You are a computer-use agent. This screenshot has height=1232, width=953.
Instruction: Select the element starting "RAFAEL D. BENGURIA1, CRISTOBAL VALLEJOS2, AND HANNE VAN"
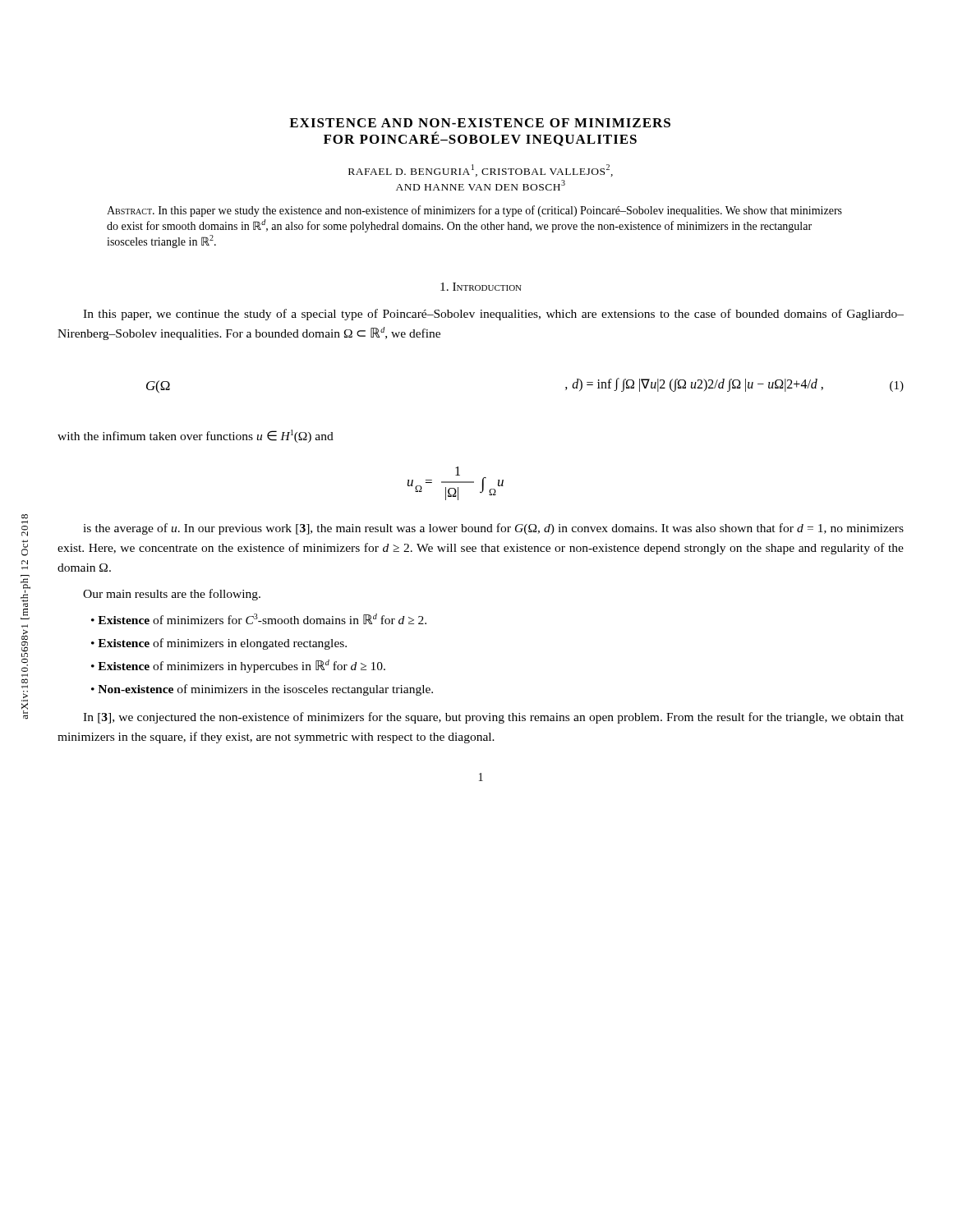point(481,177)
